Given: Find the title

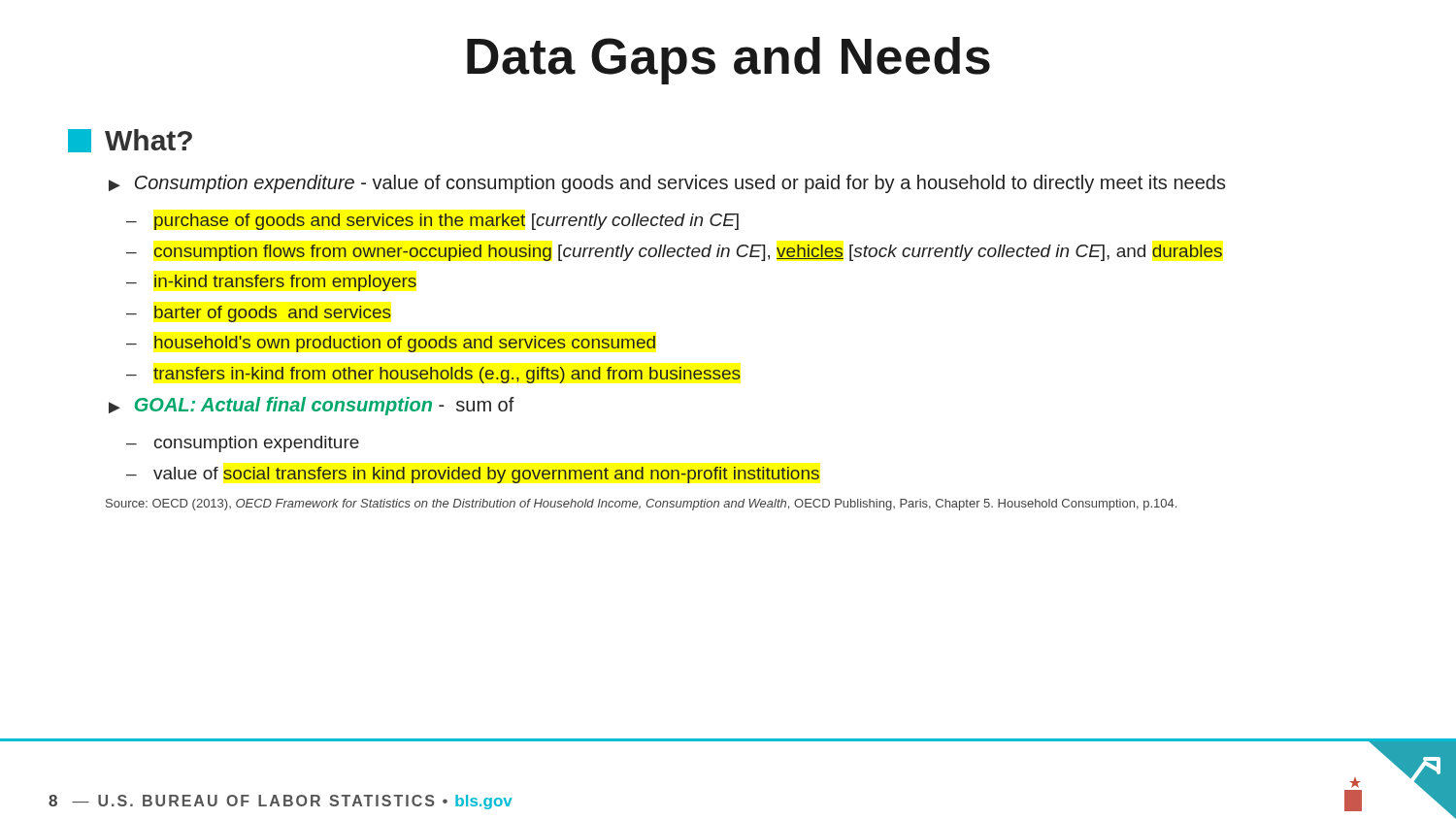Looking at the screenshot, I should 728,56.
